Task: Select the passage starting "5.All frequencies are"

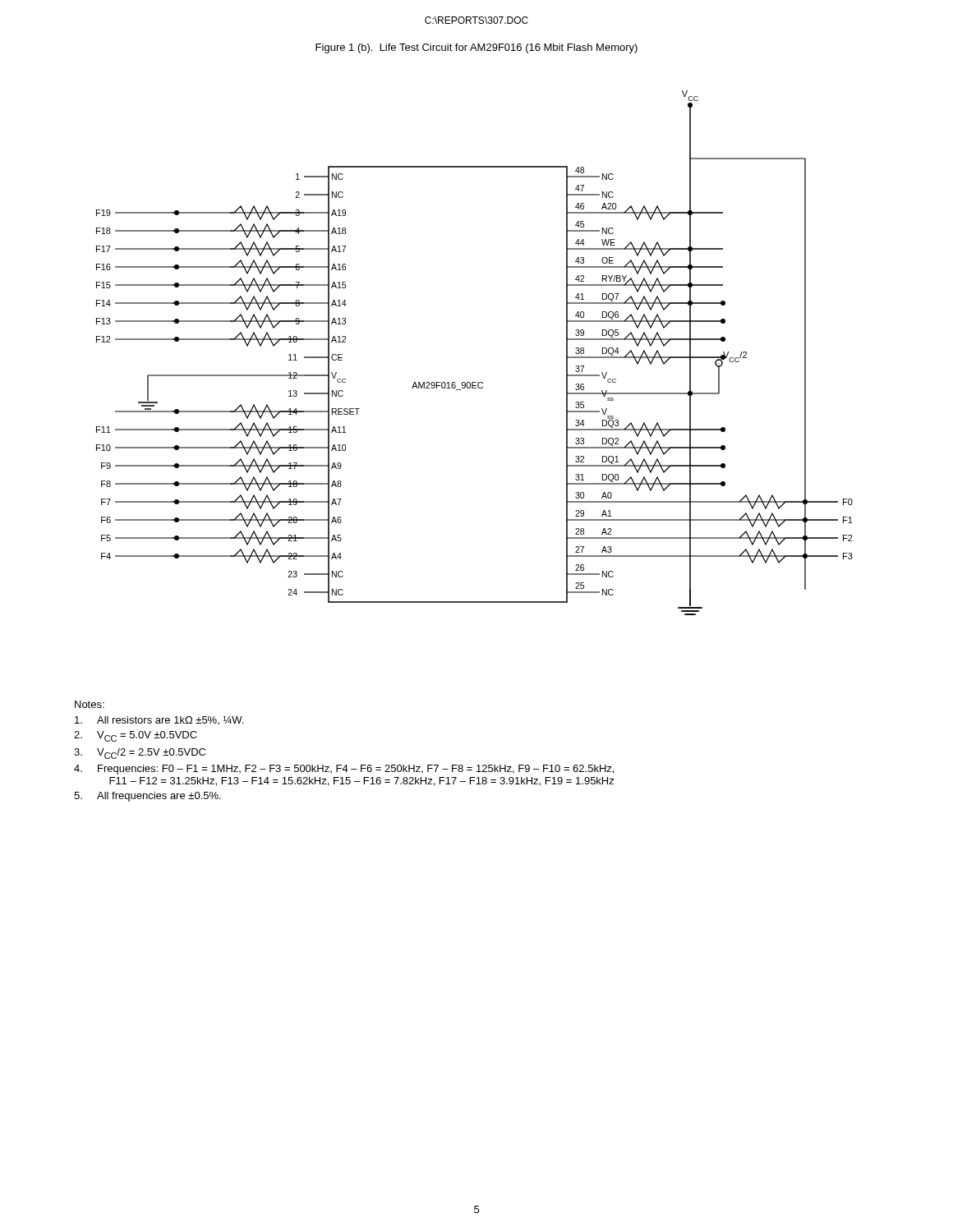Action: [x=148, y=796]
